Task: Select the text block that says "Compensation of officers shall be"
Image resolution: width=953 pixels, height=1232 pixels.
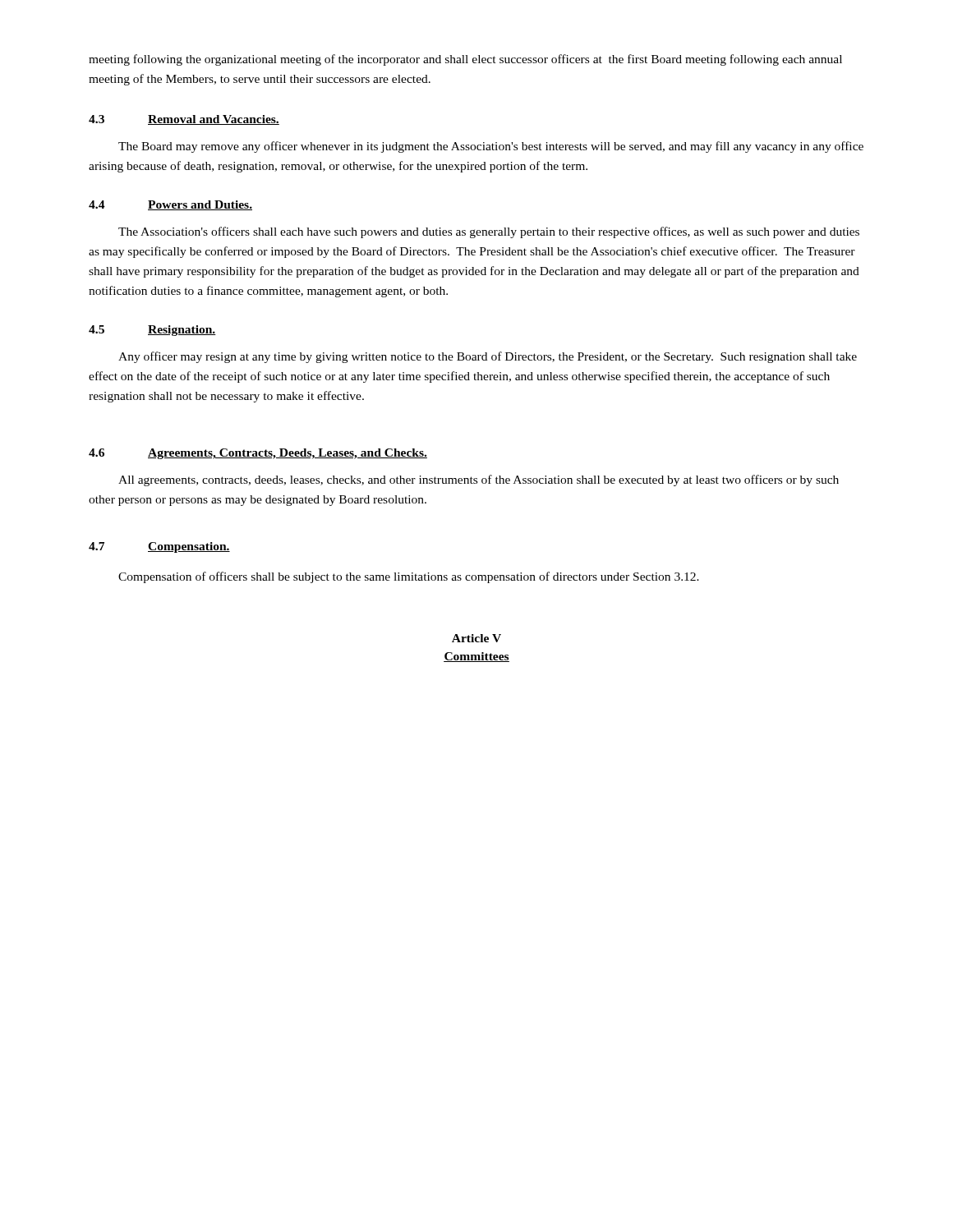Action: 409,576
